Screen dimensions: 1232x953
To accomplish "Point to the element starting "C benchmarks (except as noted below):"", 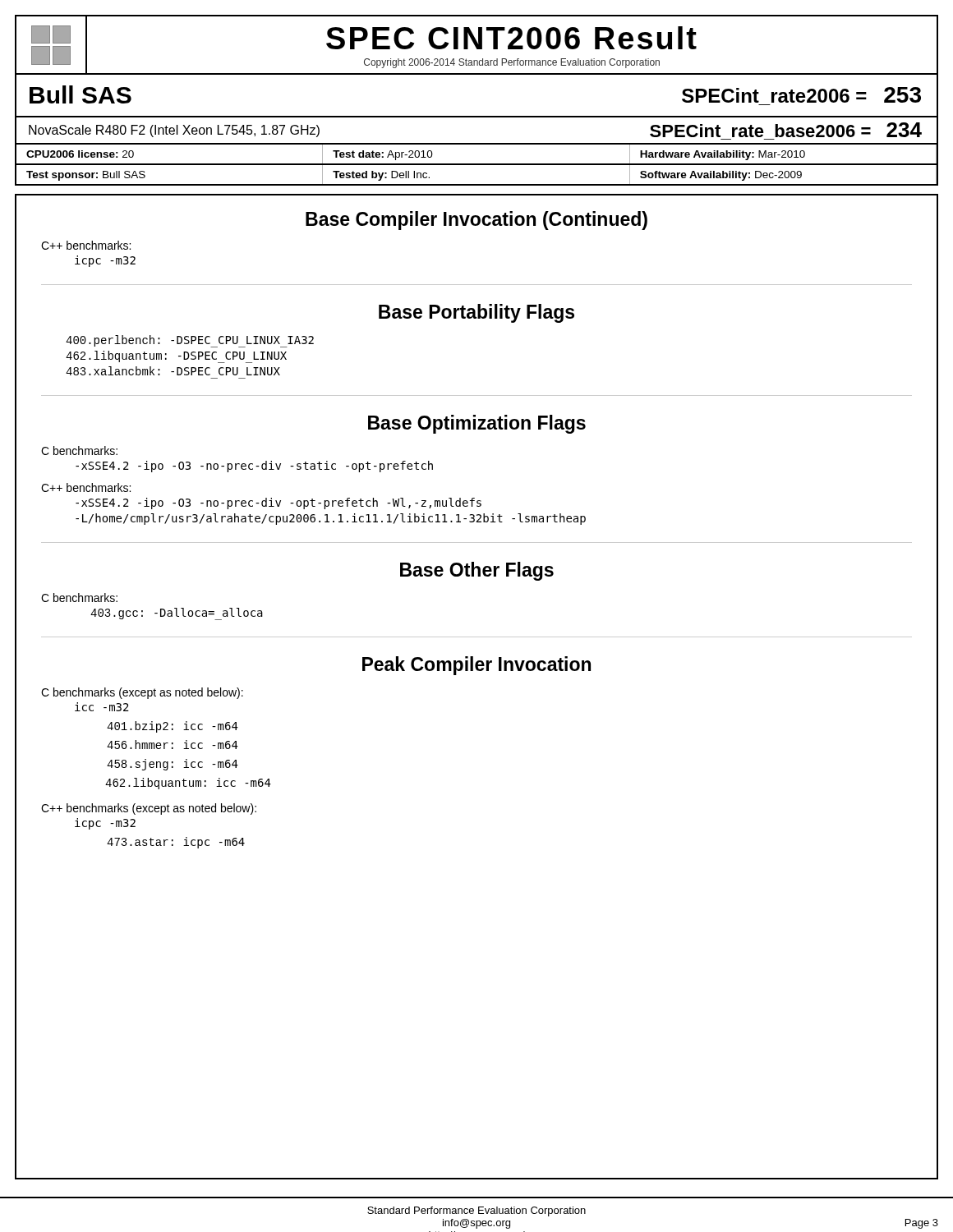I will click(x=142, y=692).
